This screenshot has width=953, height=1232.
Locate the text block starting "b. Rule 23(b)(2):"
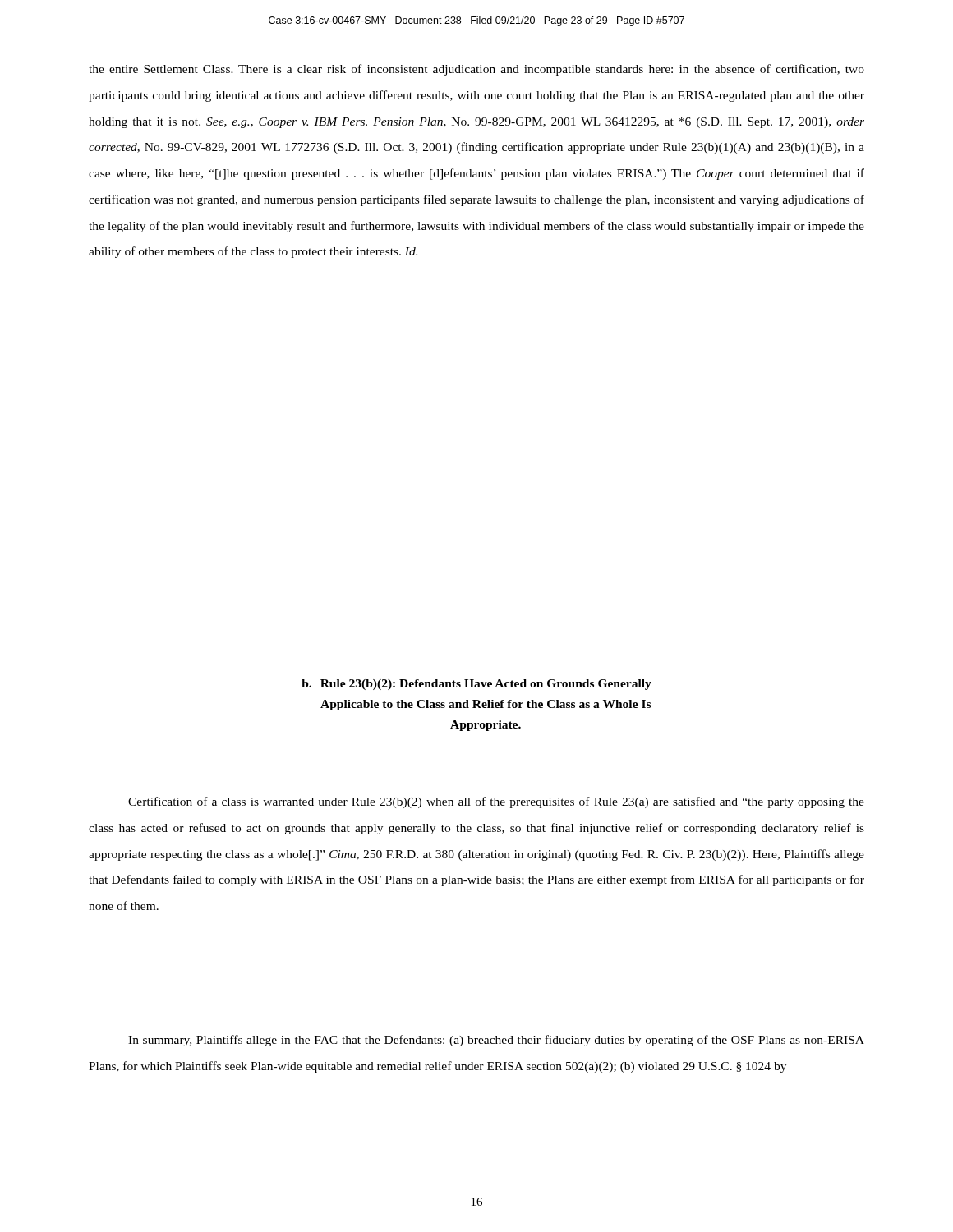[x=476, y=704]
